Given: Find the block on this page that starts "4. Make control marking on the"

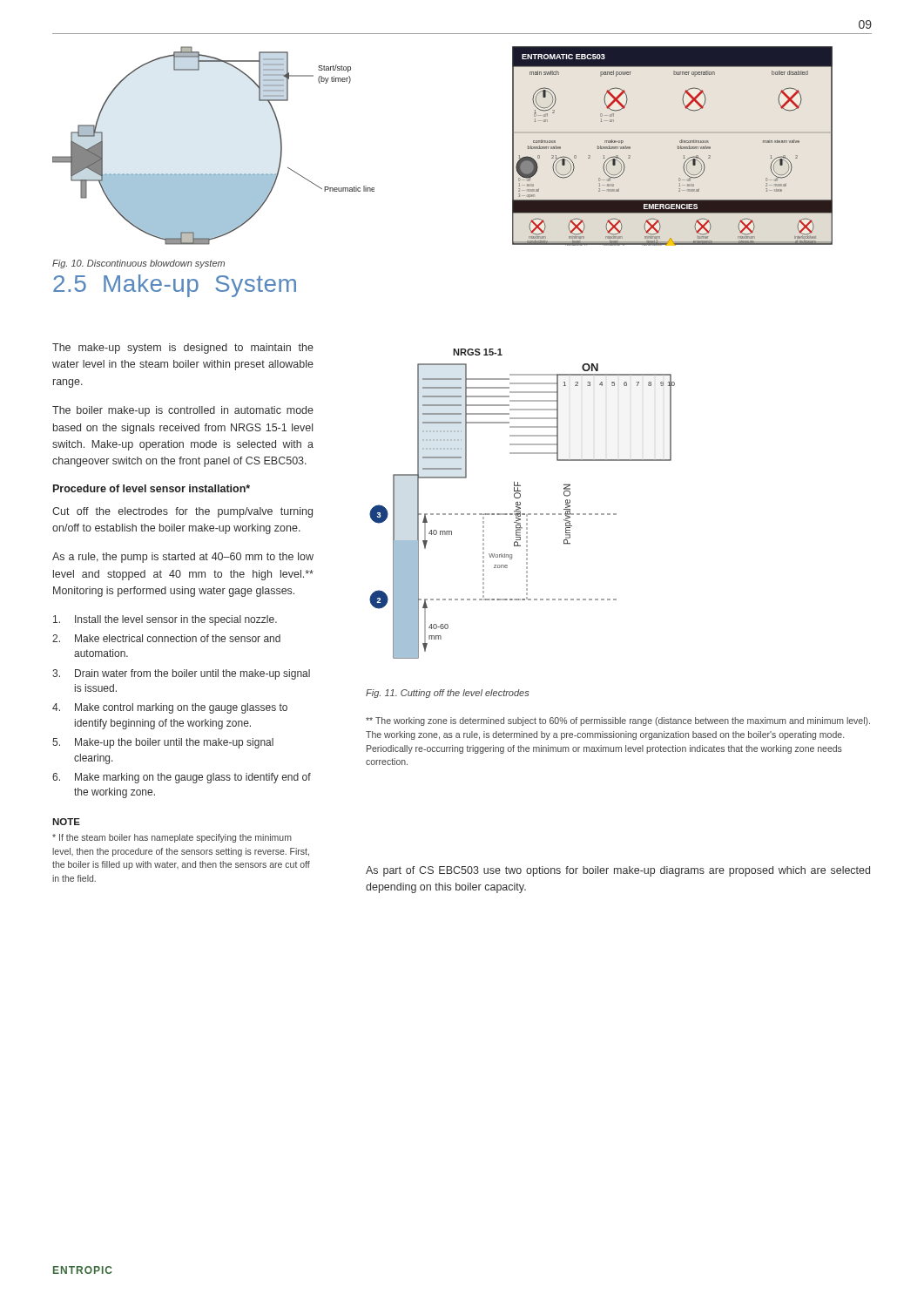Looking at the screenshot, I should (183, 716).
